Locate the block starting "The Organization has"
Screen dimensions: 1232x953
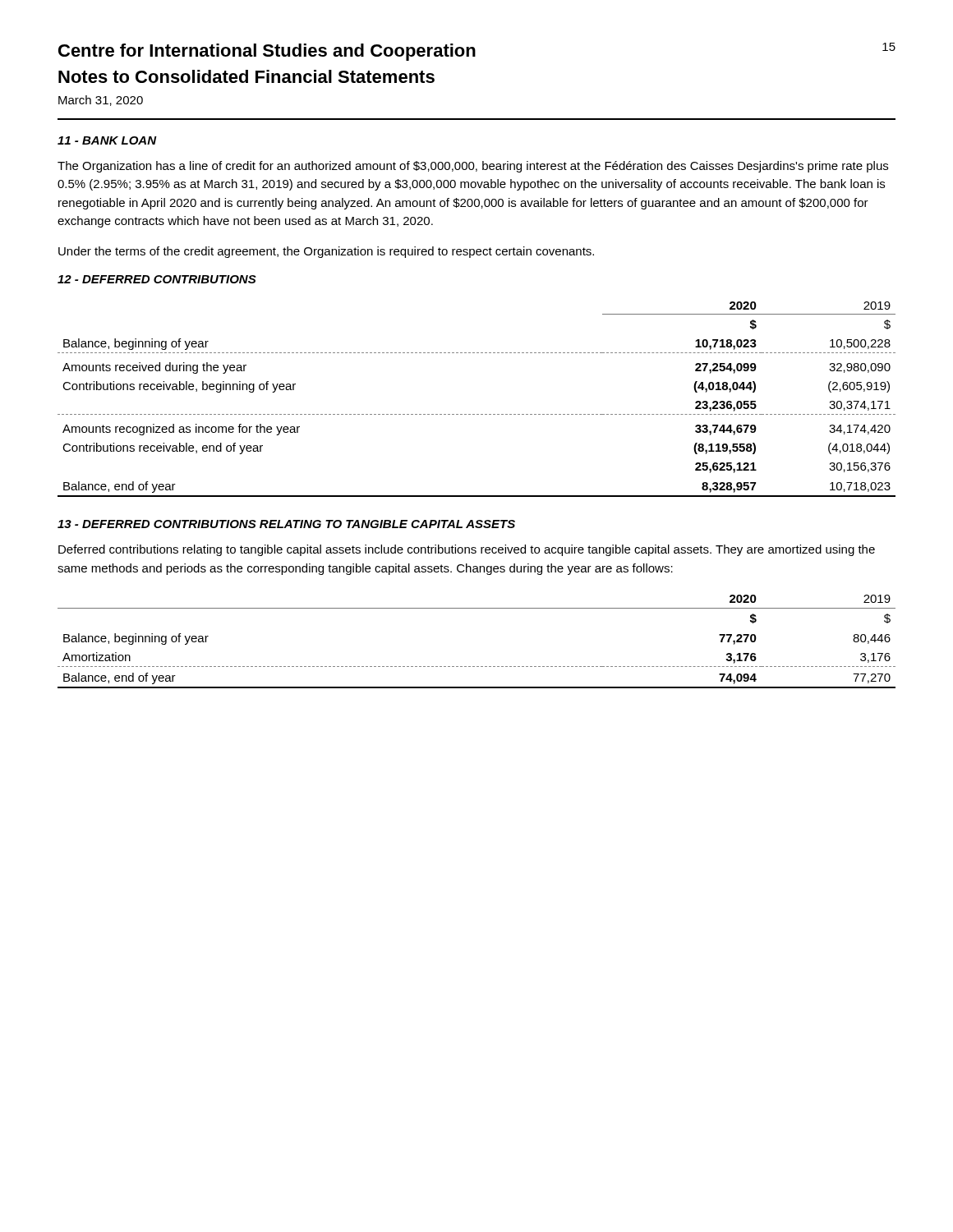tap(473, 193)
